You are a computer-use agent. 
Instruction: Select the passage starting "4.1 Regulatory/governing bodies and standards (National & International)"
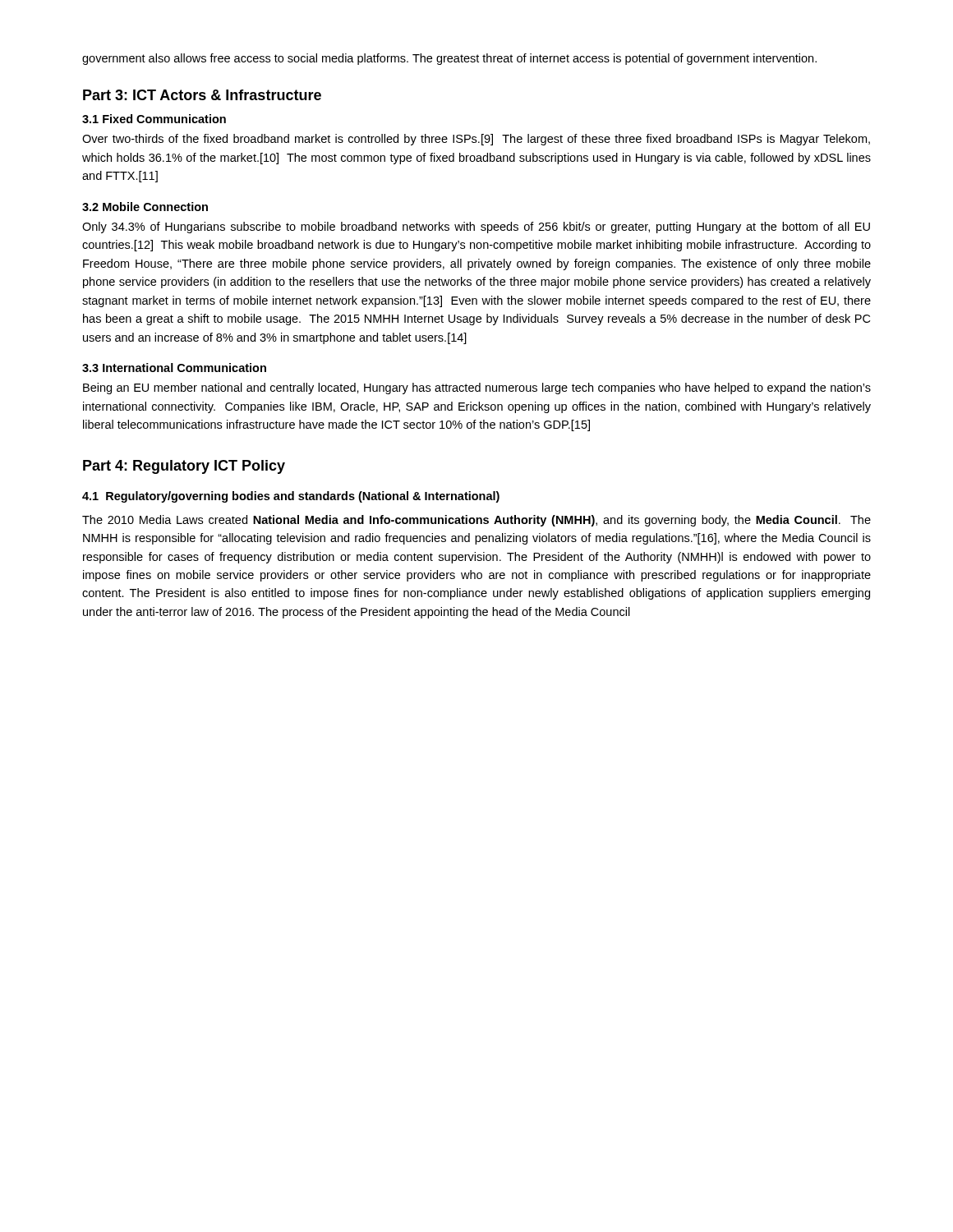(x=291, y=496)
